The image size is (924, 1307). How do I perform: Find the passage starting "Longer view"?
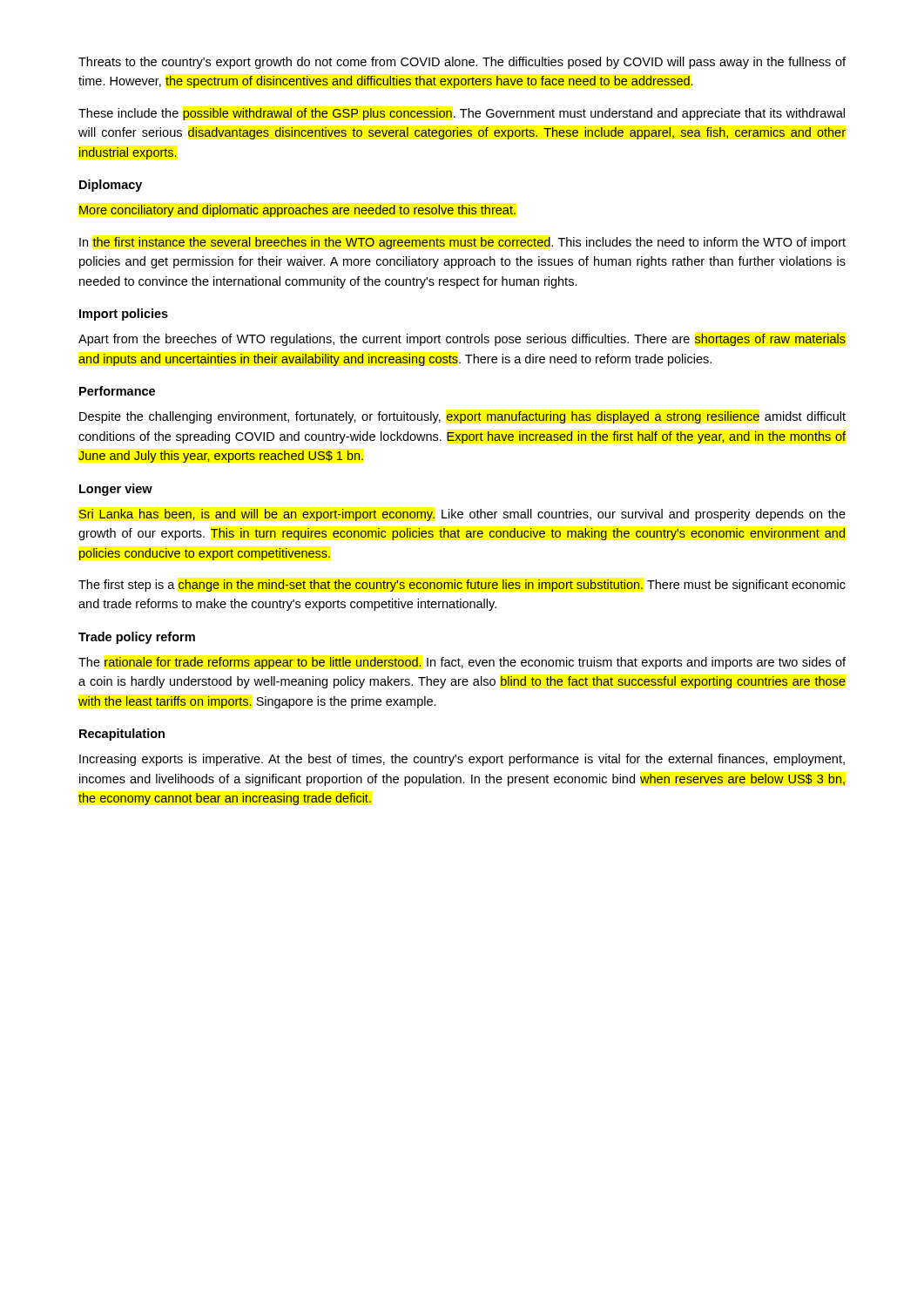click(x=115, y=488)
